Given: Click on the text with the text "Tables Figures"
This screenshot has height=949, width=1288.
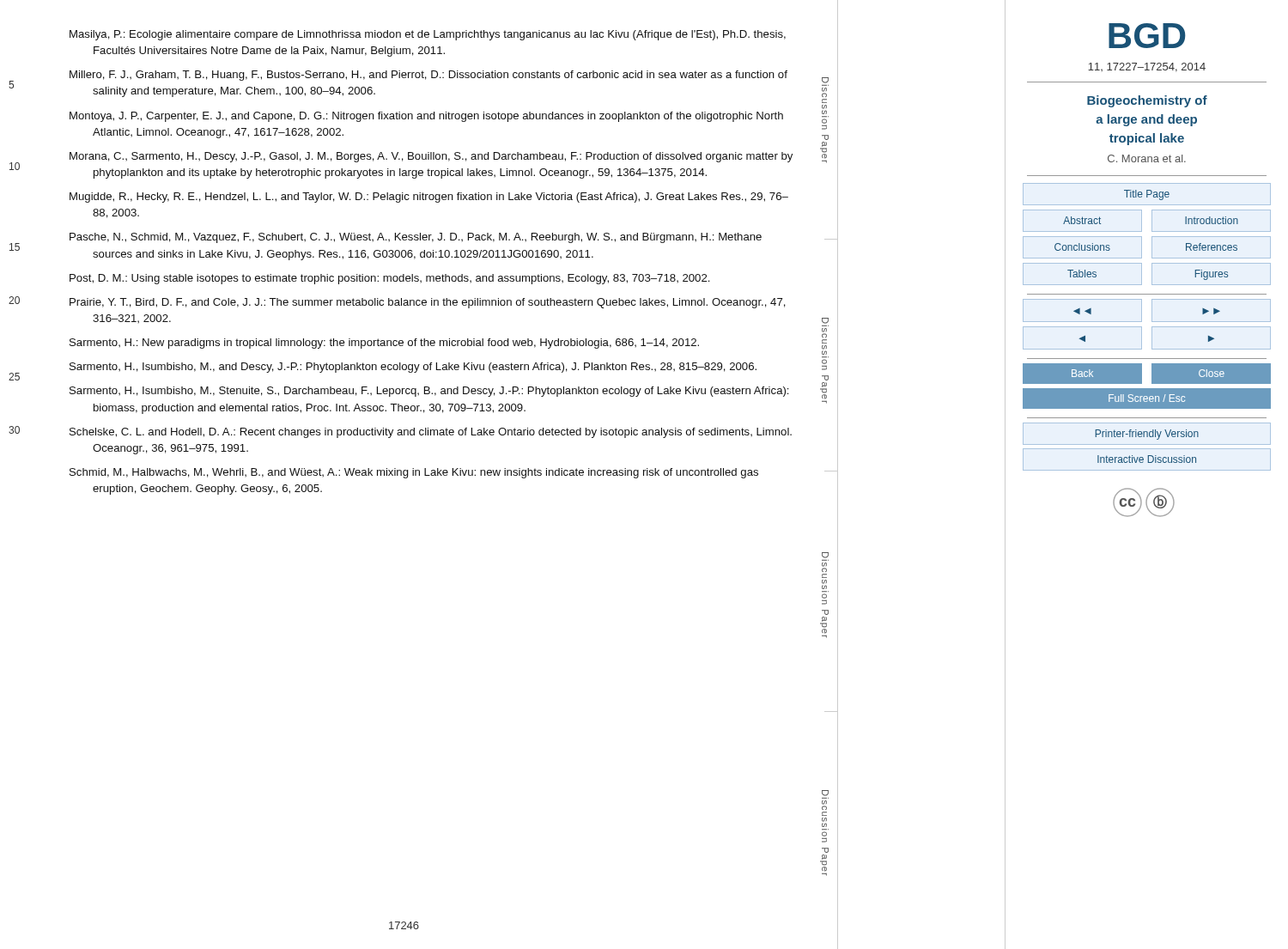Looking at the screenshot, I should point(1147,274).
